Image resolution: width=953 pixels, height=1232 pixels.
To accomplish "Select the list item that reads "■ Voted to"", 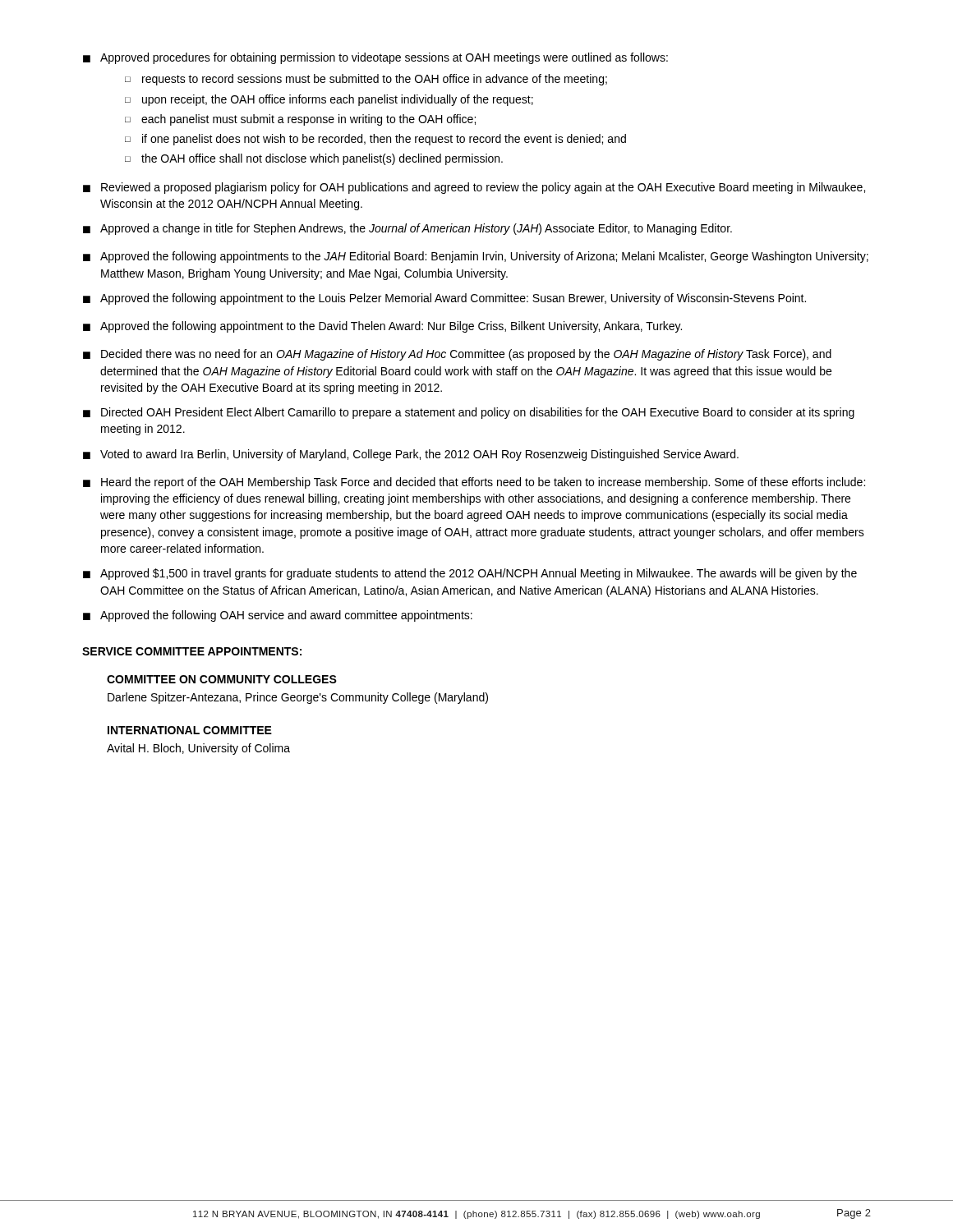I will coord(476,456).
